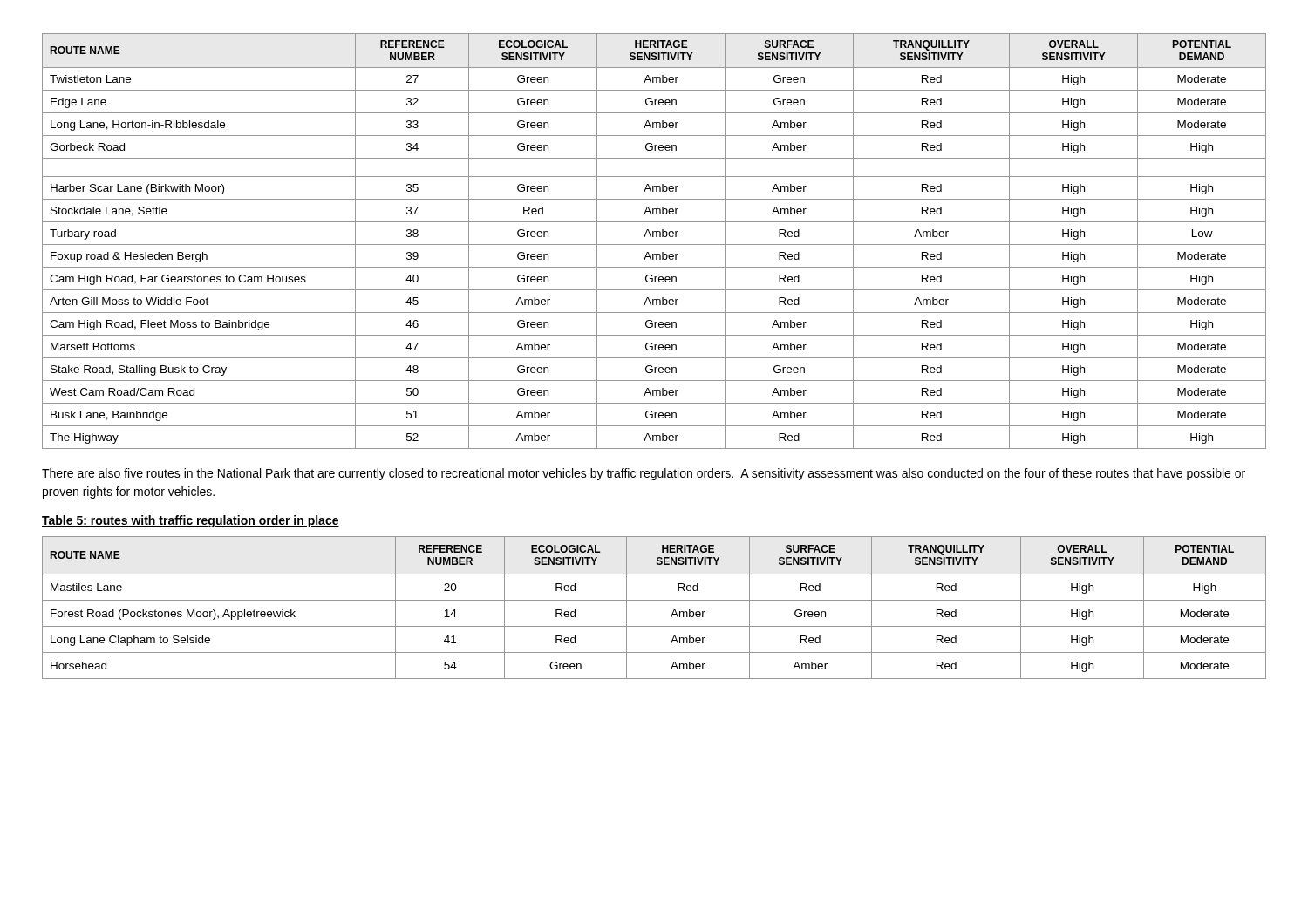The image size is (1308, 924).
Task: Find the section header on this page that starts "Table 5: routes with traffic regulation"
Action: (190, 520)
